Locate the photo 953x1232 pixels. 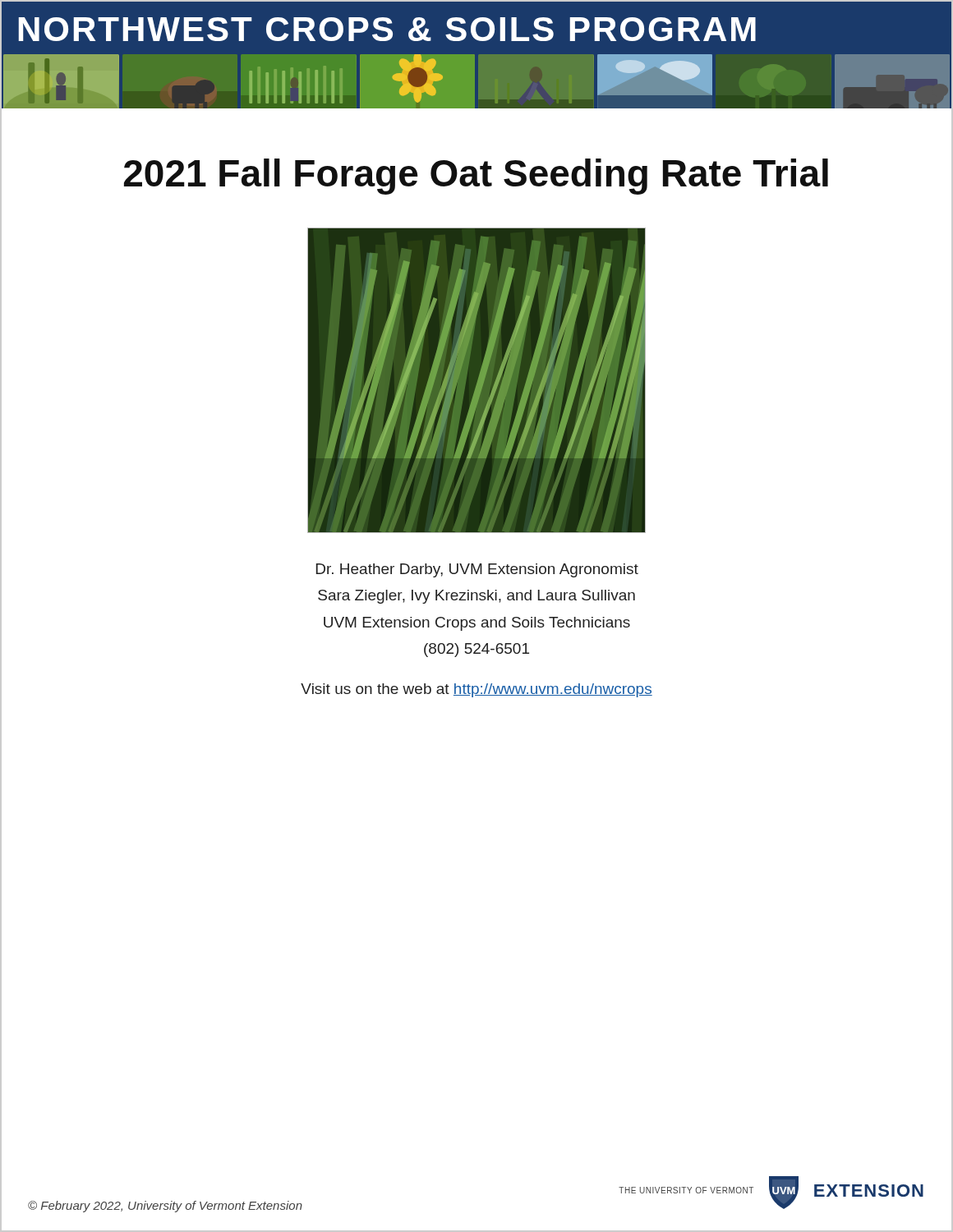click(x=476, y=380)
